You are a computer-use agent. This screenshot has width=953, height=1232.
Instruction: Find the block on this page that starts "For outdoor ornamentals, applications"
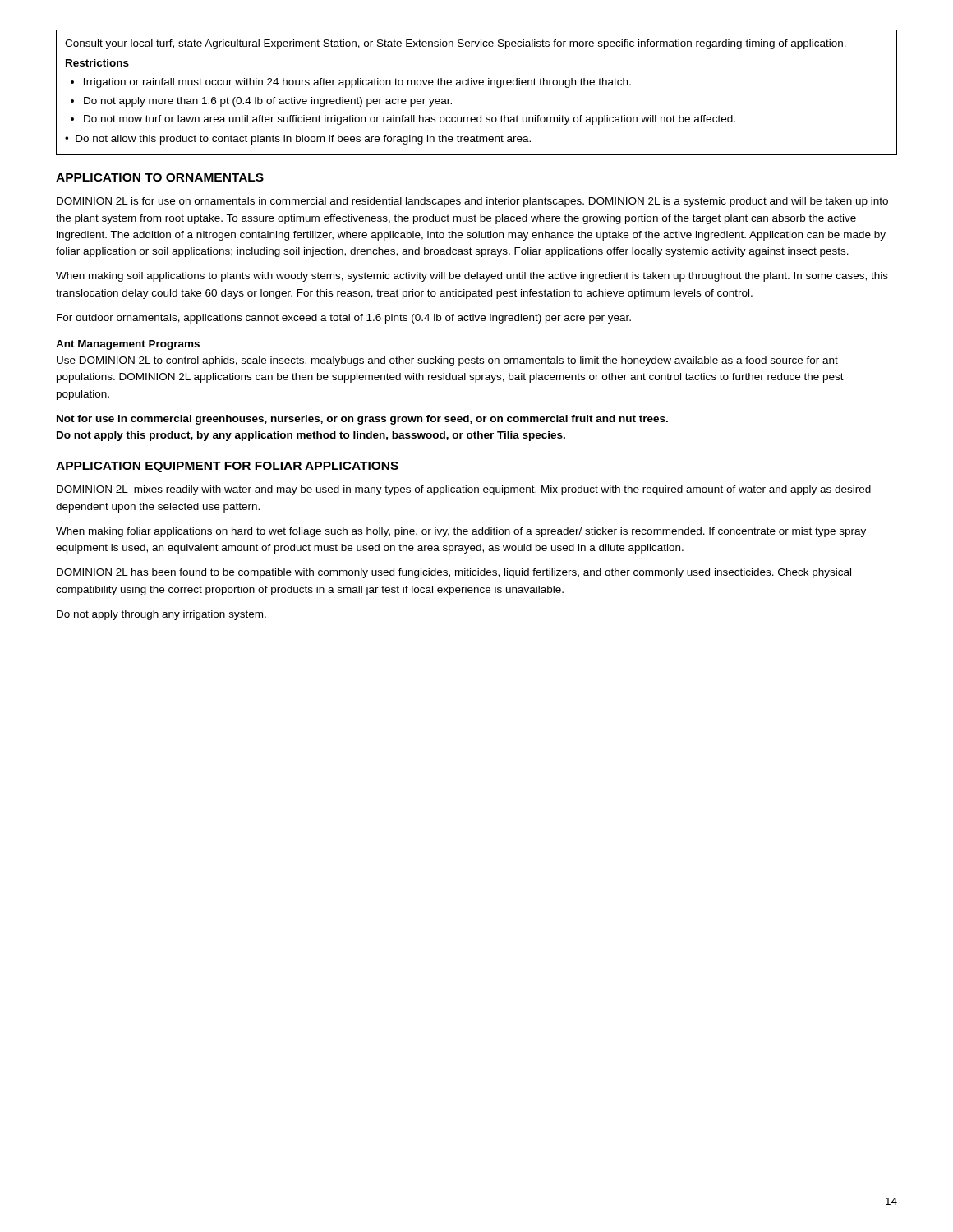pos(344,317)
